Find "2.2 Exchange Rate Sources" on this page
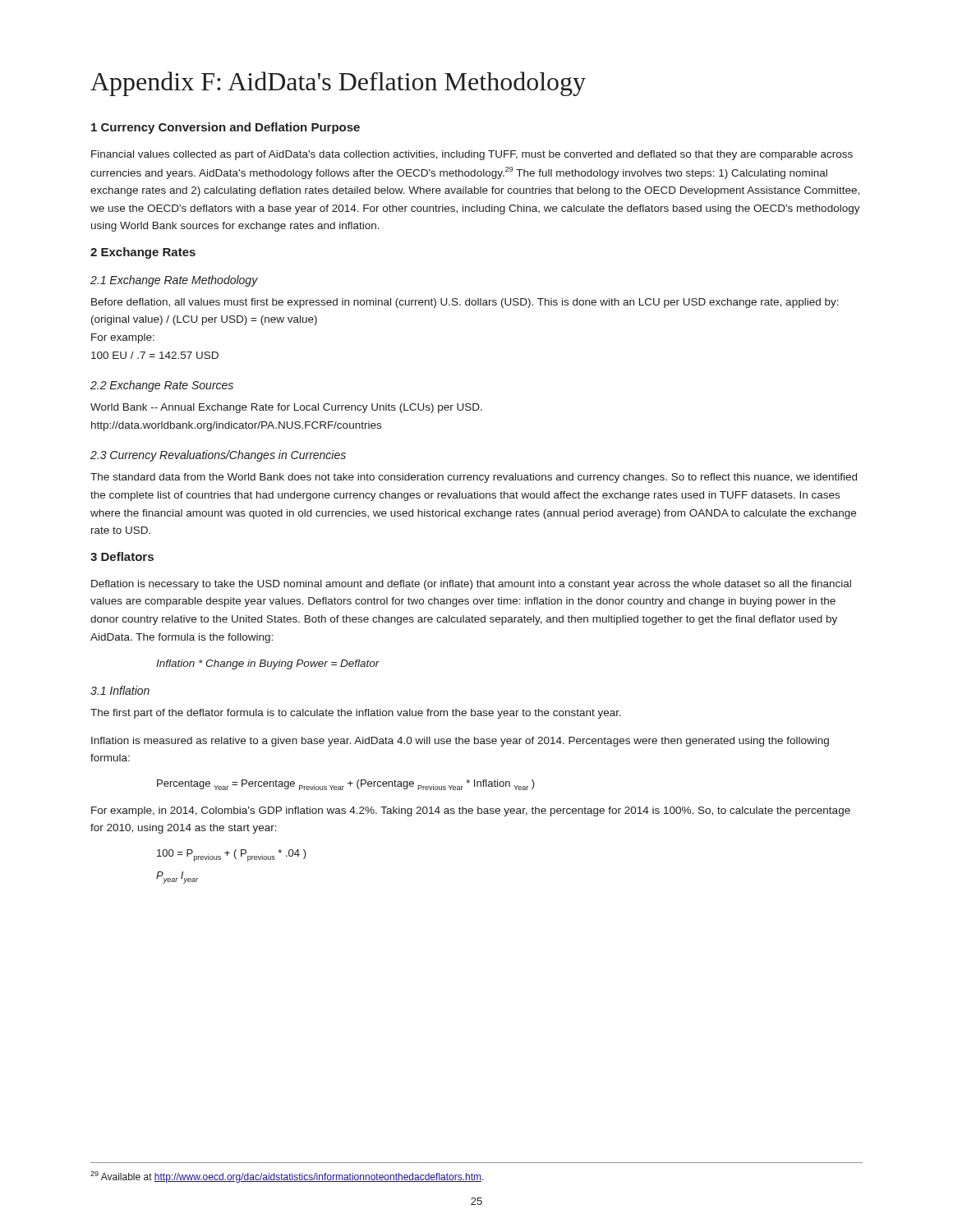 (162, 386)
